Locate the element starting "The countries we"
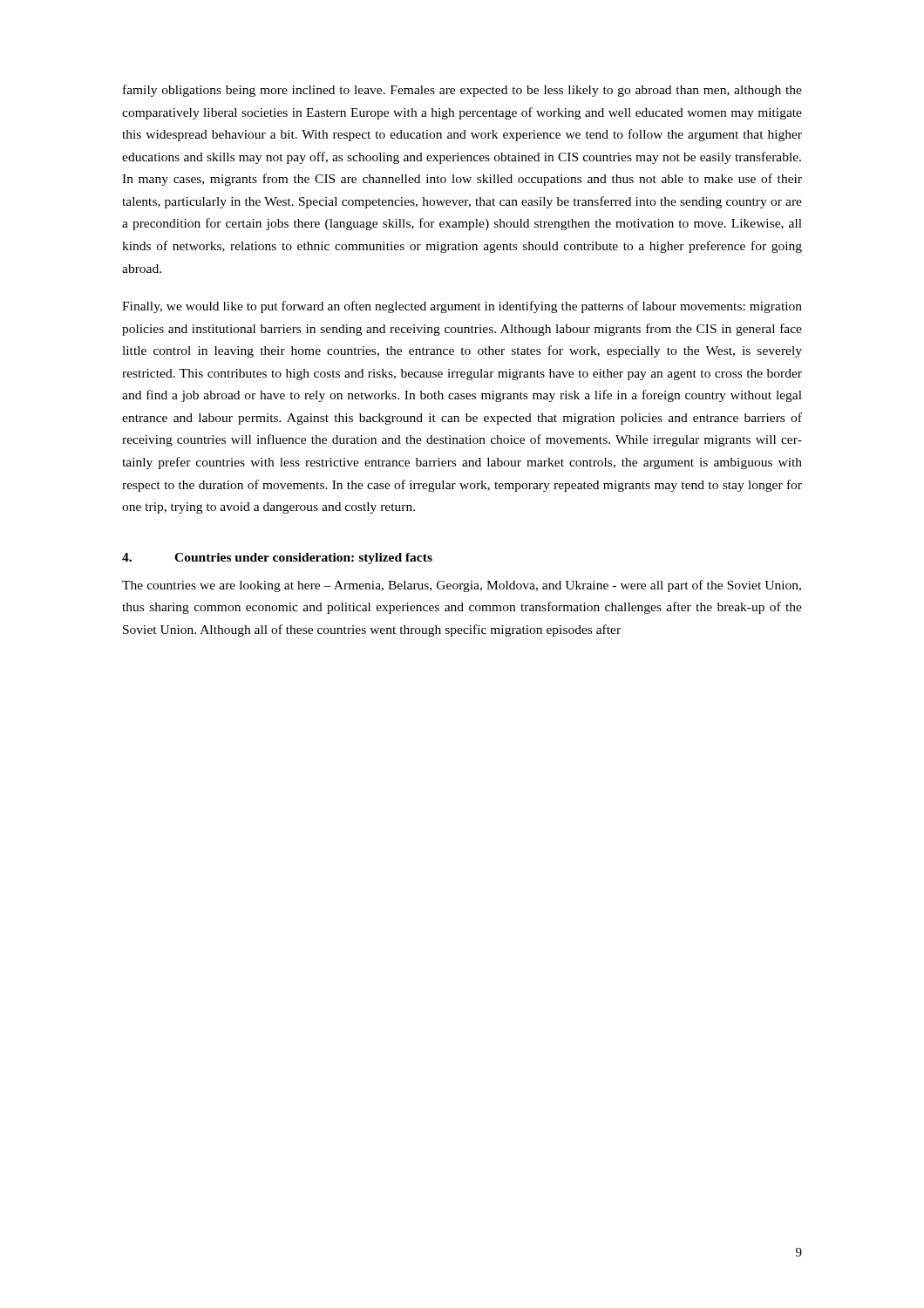 462,607
